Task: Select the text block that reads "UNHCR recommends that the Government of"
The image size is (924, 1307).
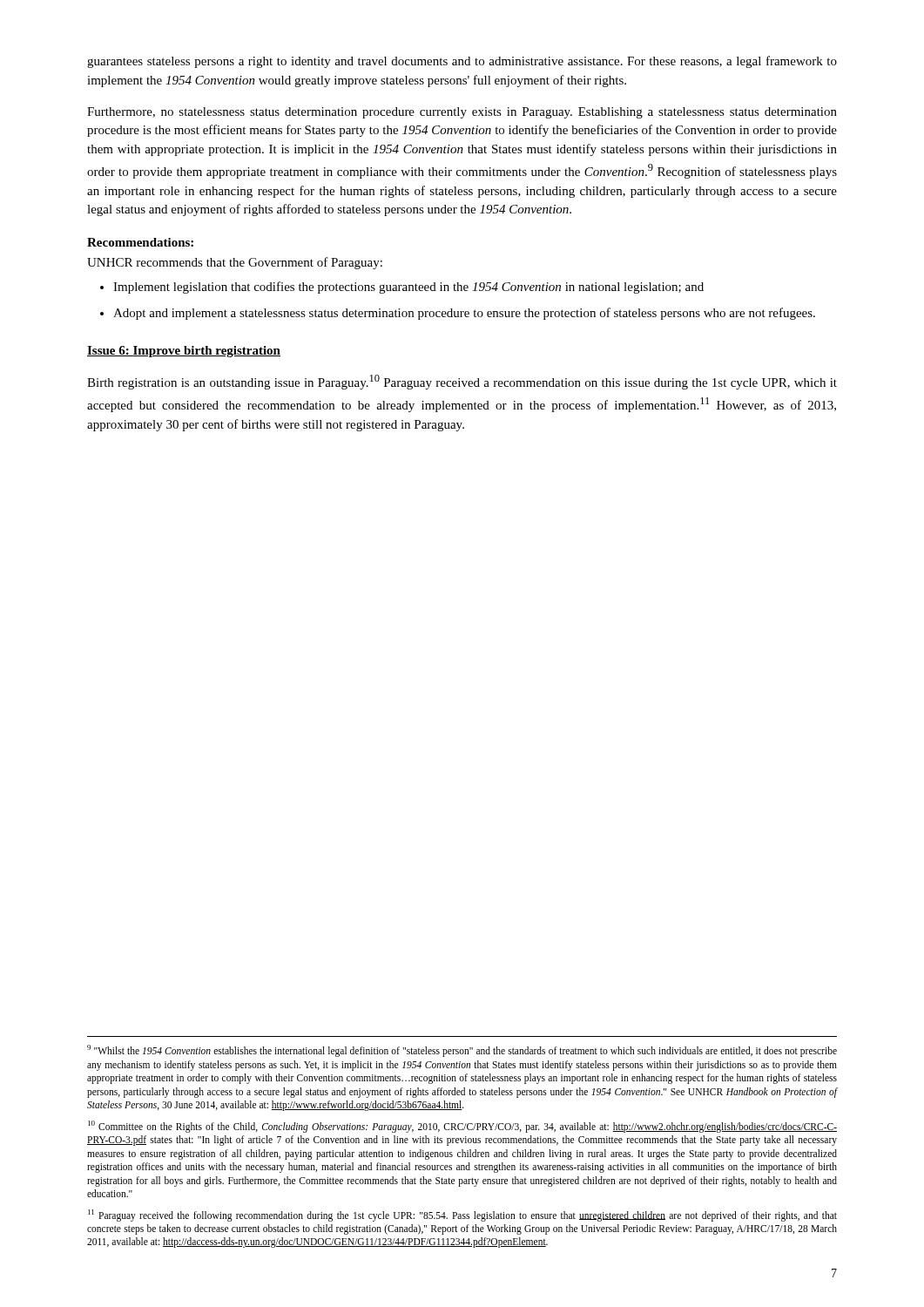Action: (x=235, y=262)
